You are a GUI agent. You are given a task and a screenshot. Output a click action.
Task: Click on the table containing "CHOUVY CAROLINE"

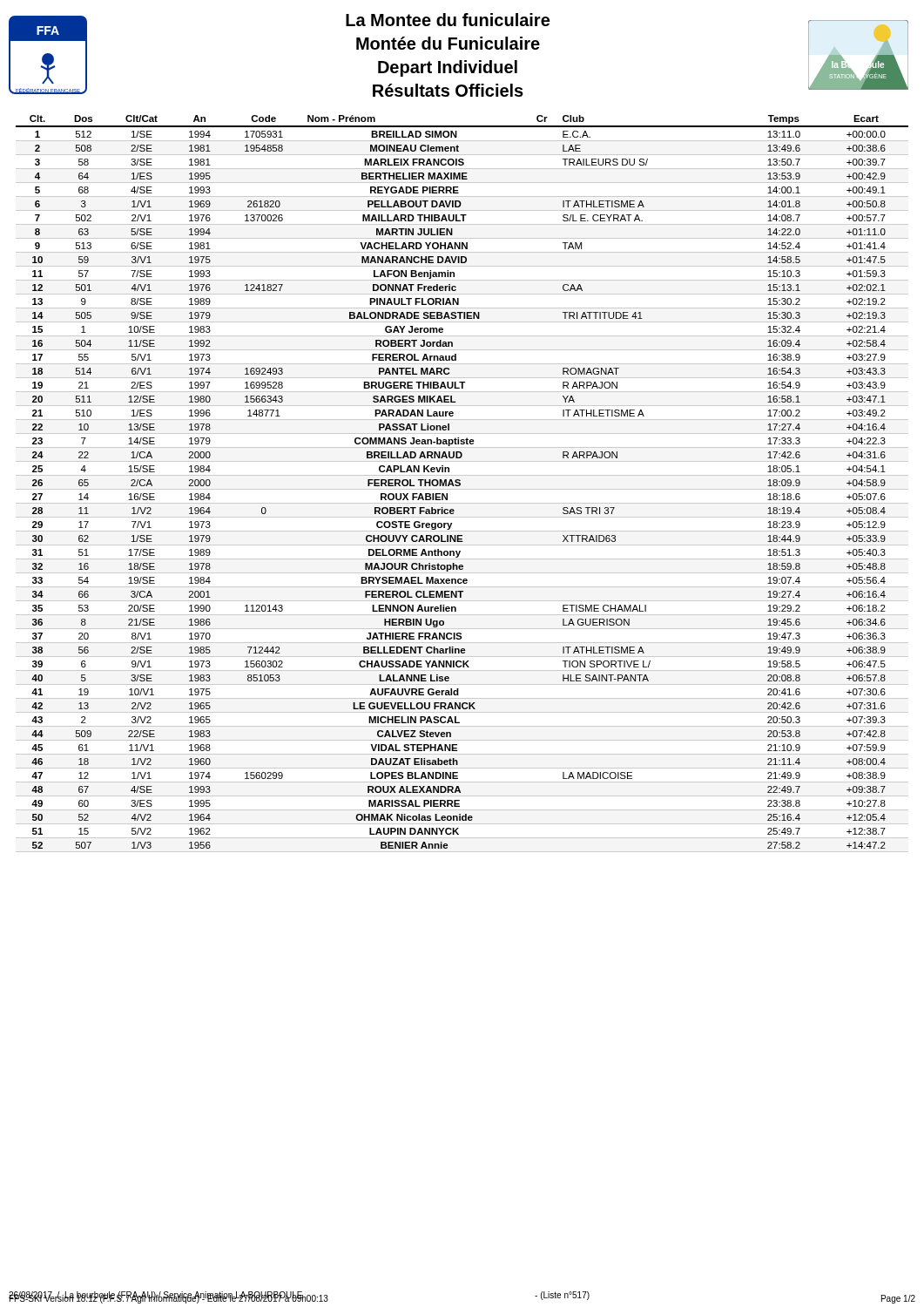point(462,482)
